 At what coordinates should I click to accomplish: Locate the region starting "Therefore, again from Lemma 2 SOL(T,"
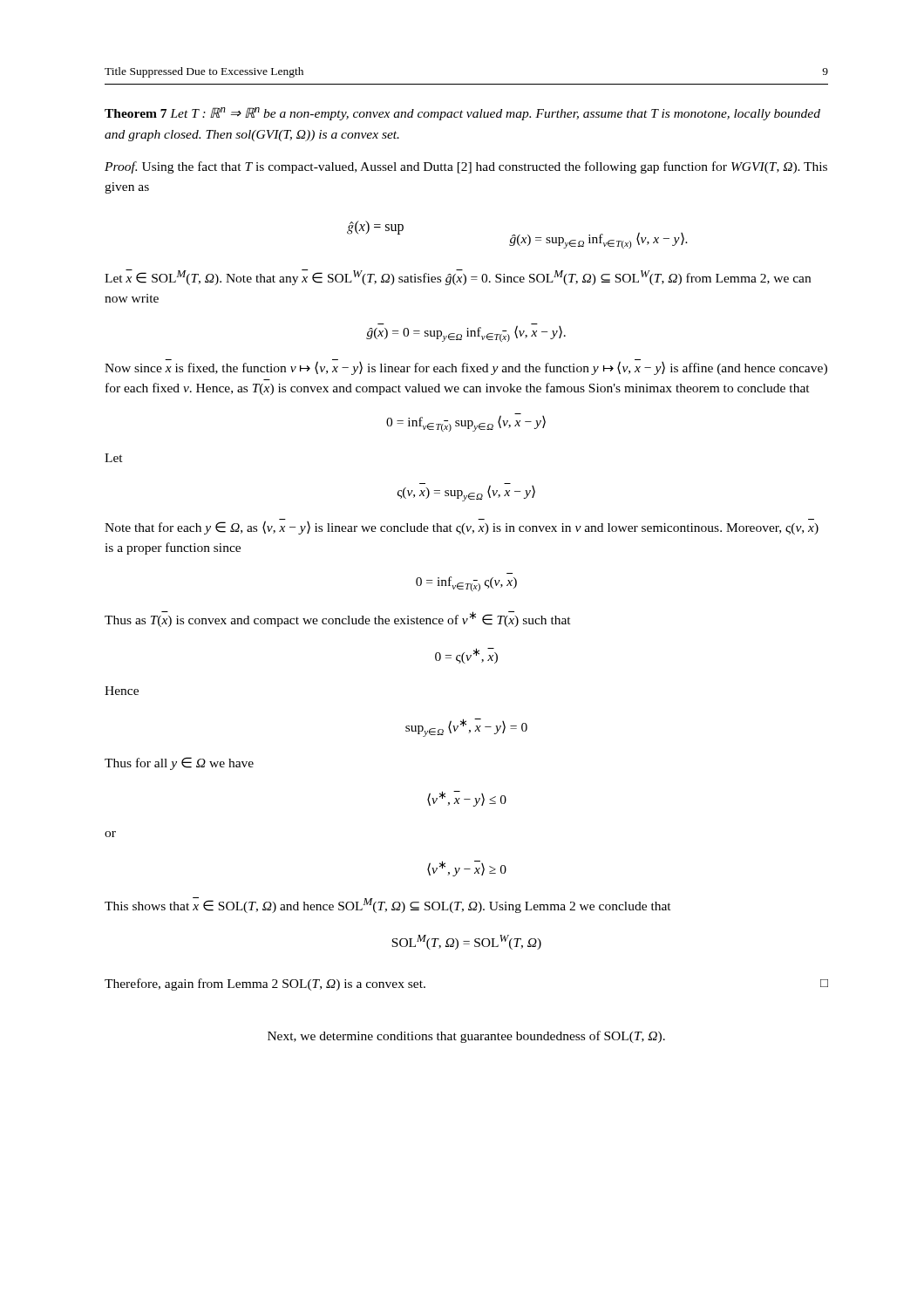(x=265, y=985)
